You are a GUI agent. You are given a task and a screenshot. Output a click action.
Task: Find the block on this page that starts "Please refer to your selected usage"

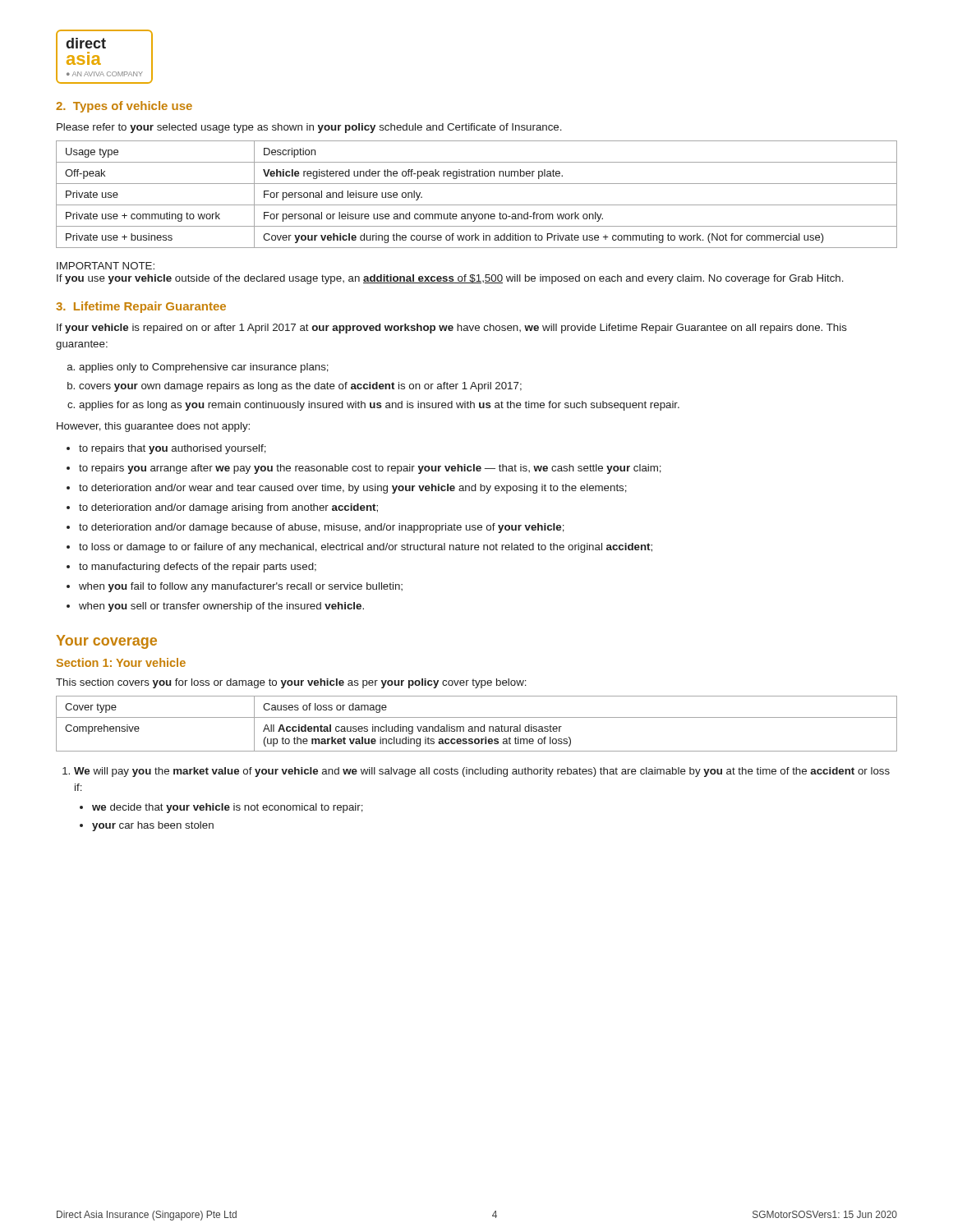pyautogui.click(x=309, y=127)
